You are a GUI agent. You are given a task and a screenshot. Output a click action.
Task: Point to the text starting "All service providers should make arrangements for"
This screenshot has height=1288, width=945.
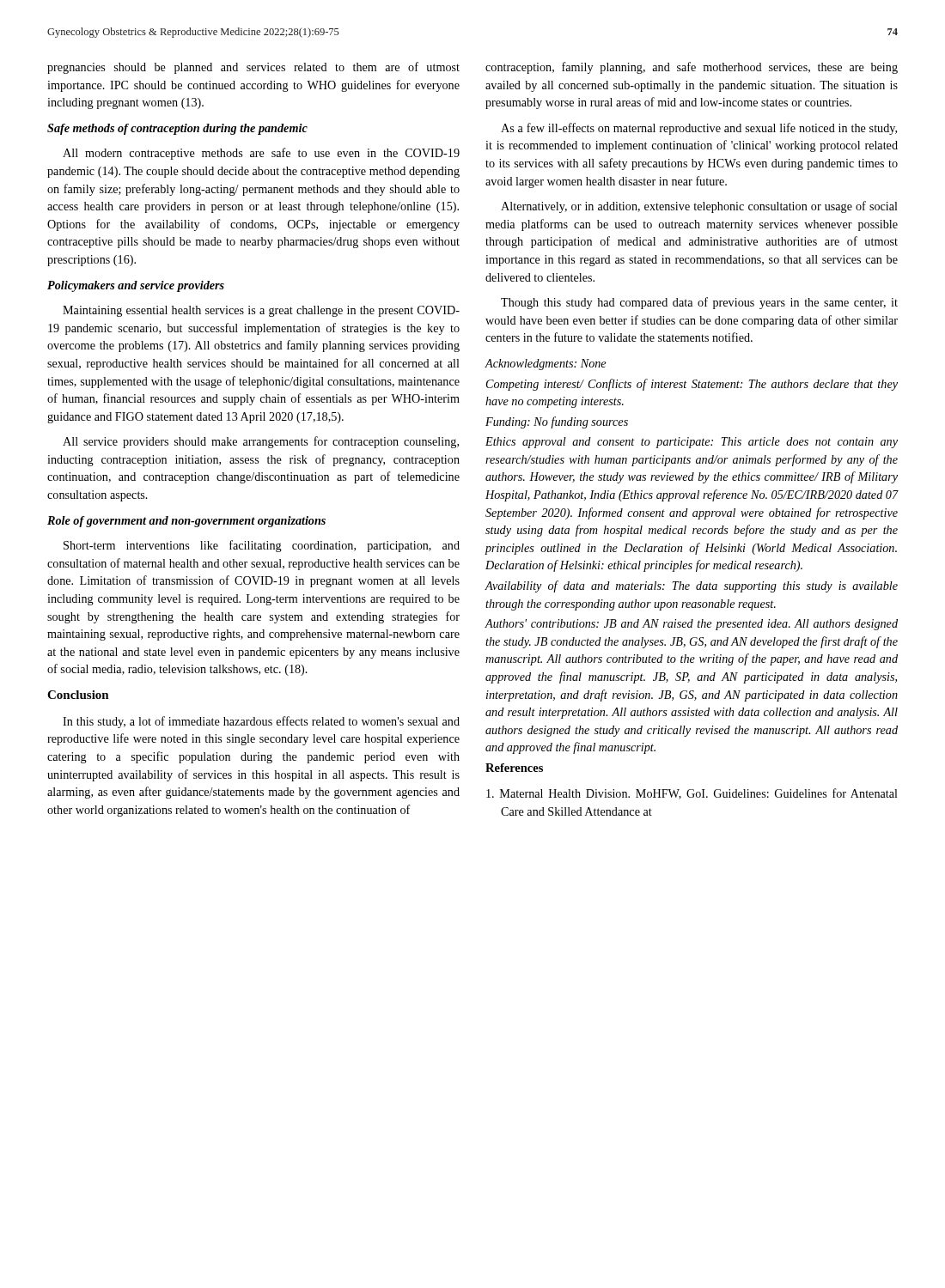click(x=253, y=468)
